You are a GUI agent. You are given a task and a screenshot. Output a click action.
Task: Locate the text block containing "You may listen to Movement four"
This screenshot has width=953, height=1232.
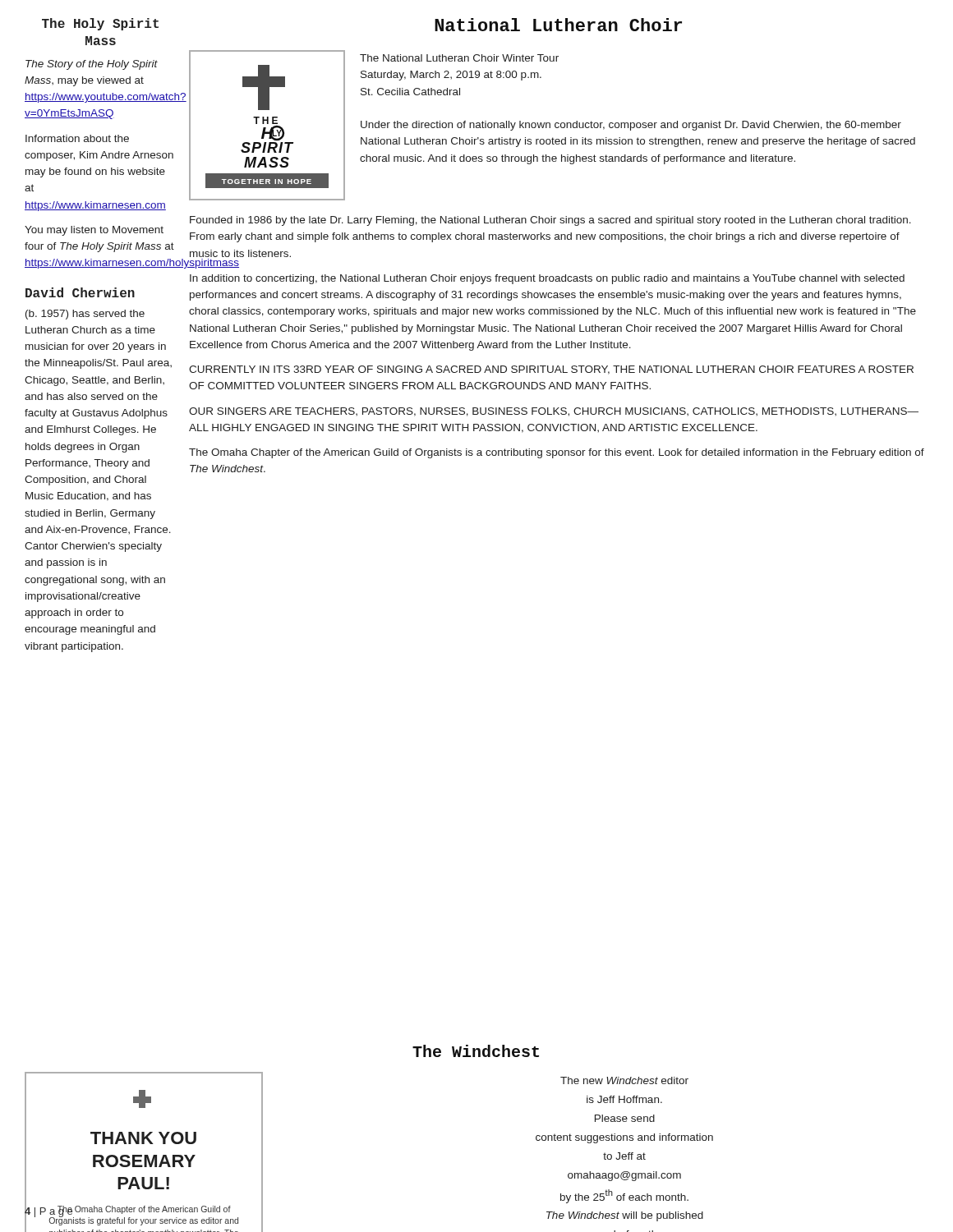tap(101, 246)
